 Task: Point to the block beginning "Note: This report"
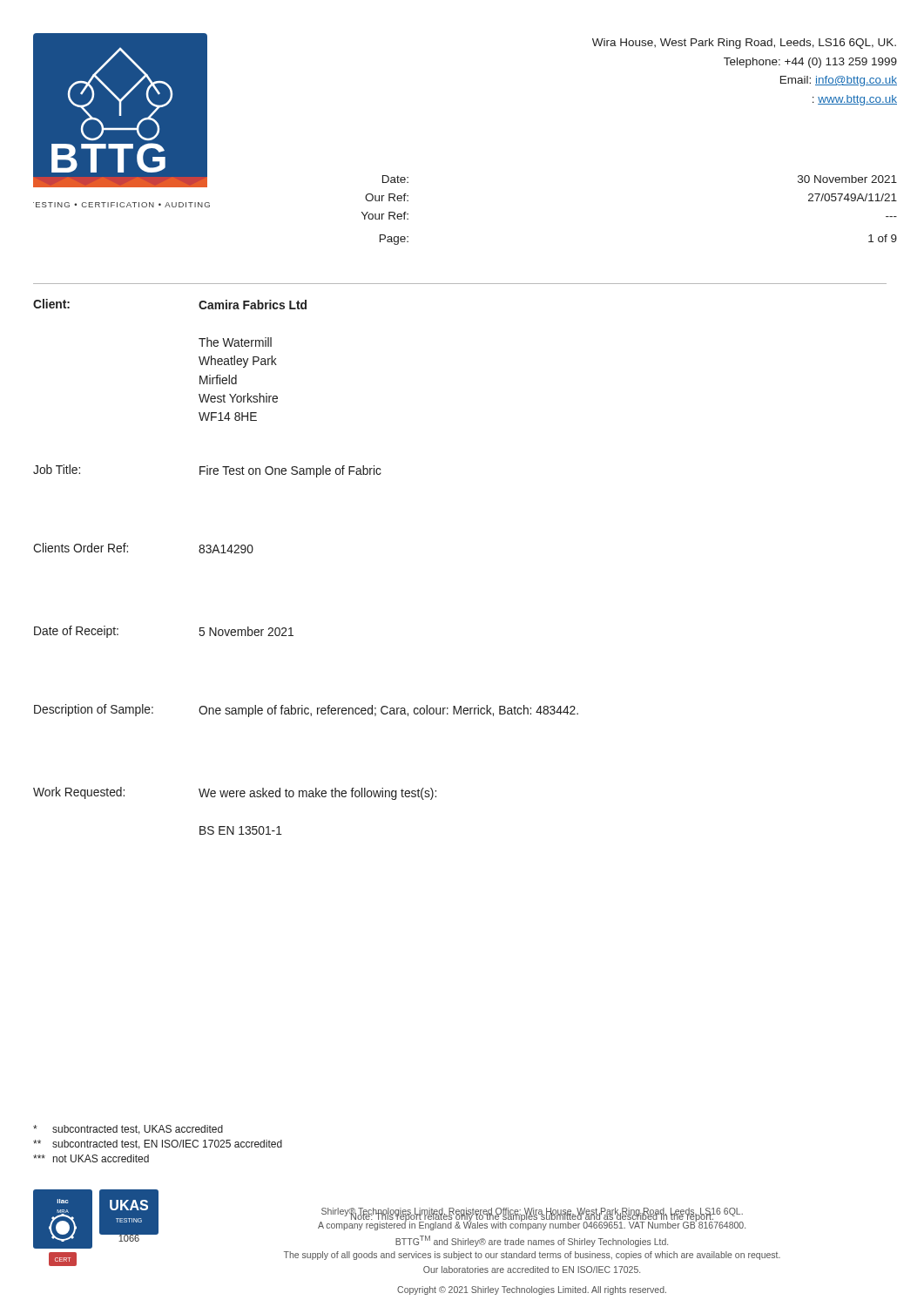pos(532,1216)
